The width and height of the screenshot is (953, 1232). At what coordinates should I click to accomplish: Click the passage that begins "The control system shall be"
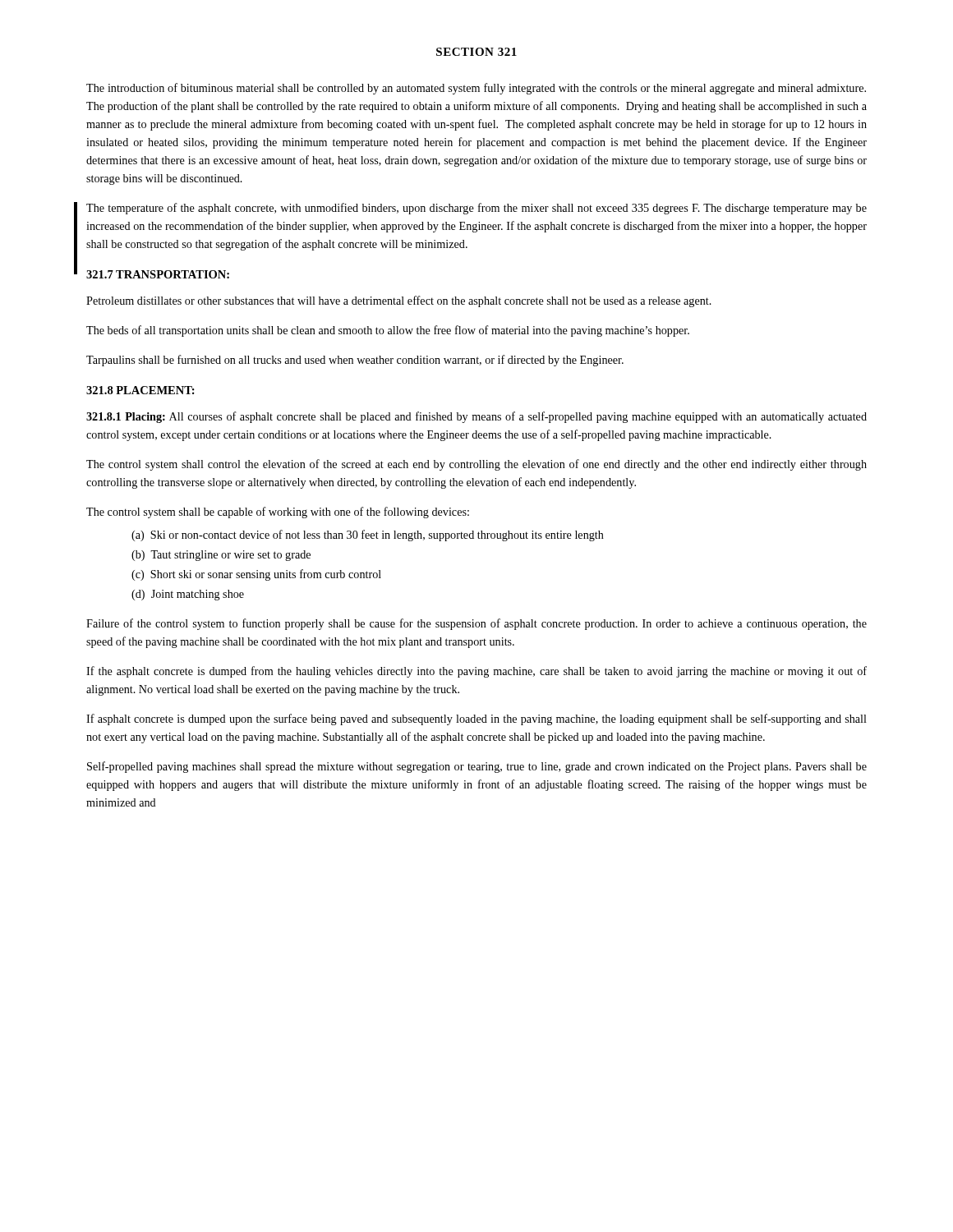point(278,512)
